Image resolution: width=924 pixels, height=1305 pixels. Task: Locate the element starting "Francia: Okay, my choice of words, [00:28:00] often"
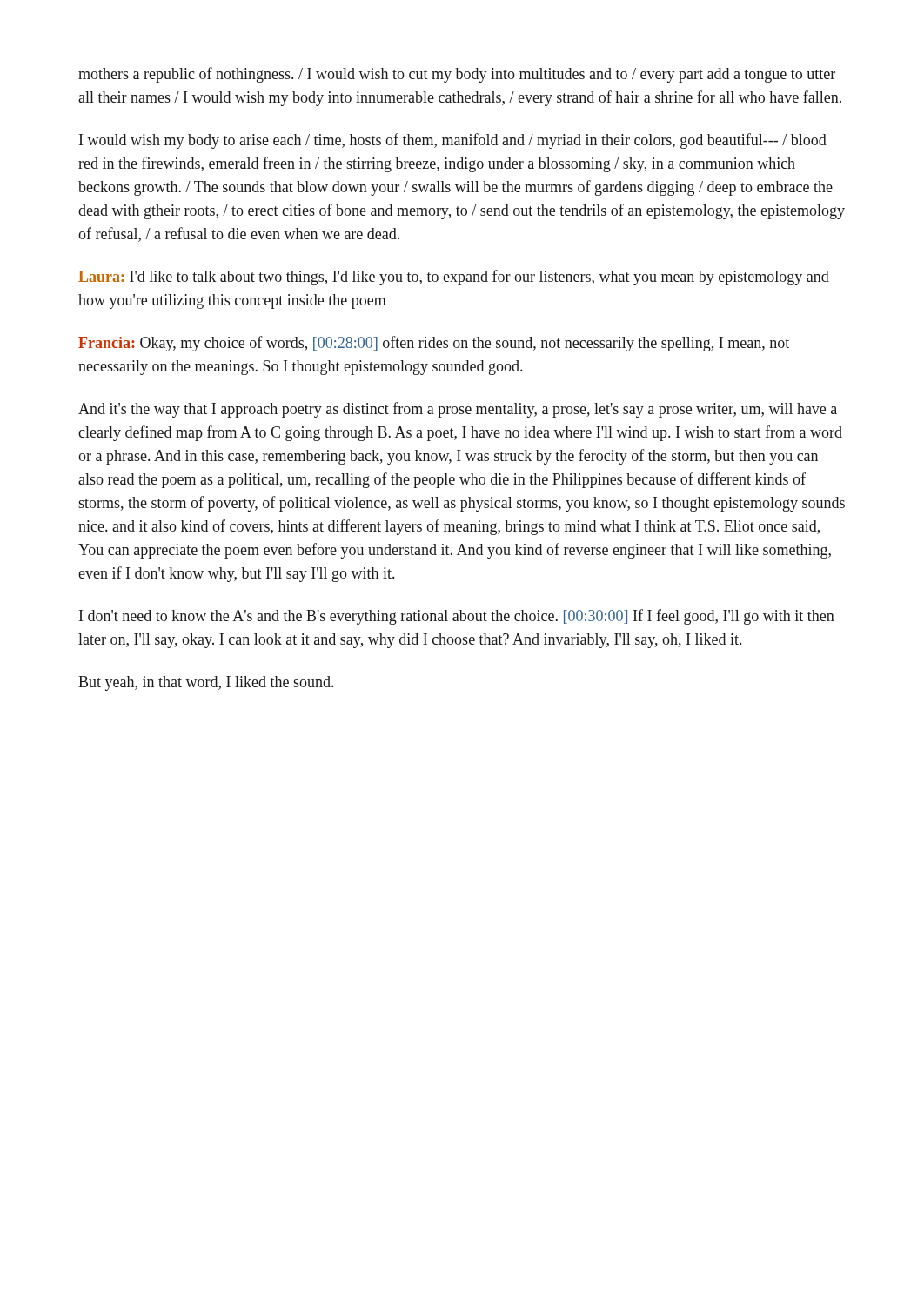coord(434,355)
